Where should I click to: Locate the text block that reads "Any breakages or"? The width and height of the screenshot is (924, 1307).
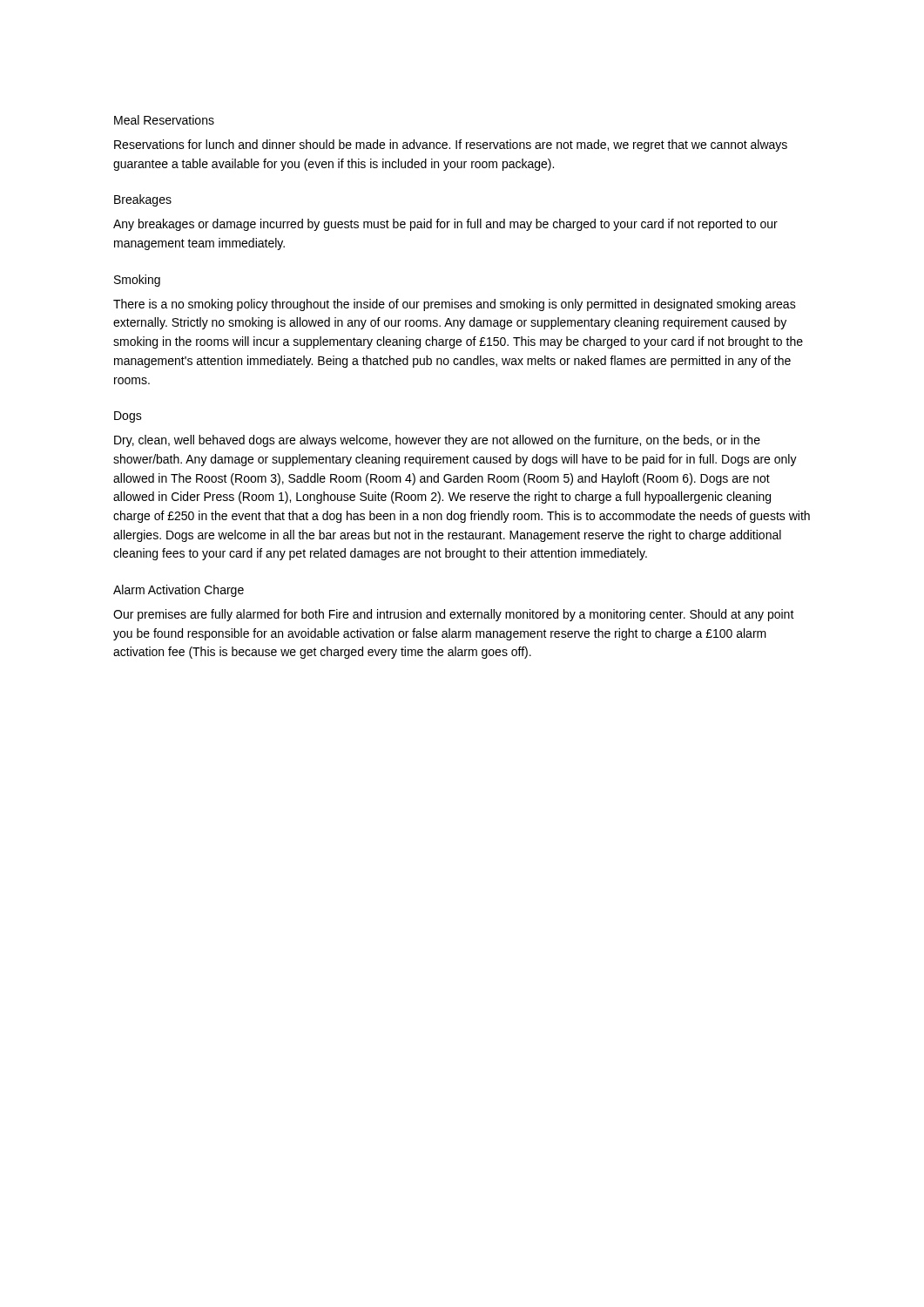click(x=462, y=234)
